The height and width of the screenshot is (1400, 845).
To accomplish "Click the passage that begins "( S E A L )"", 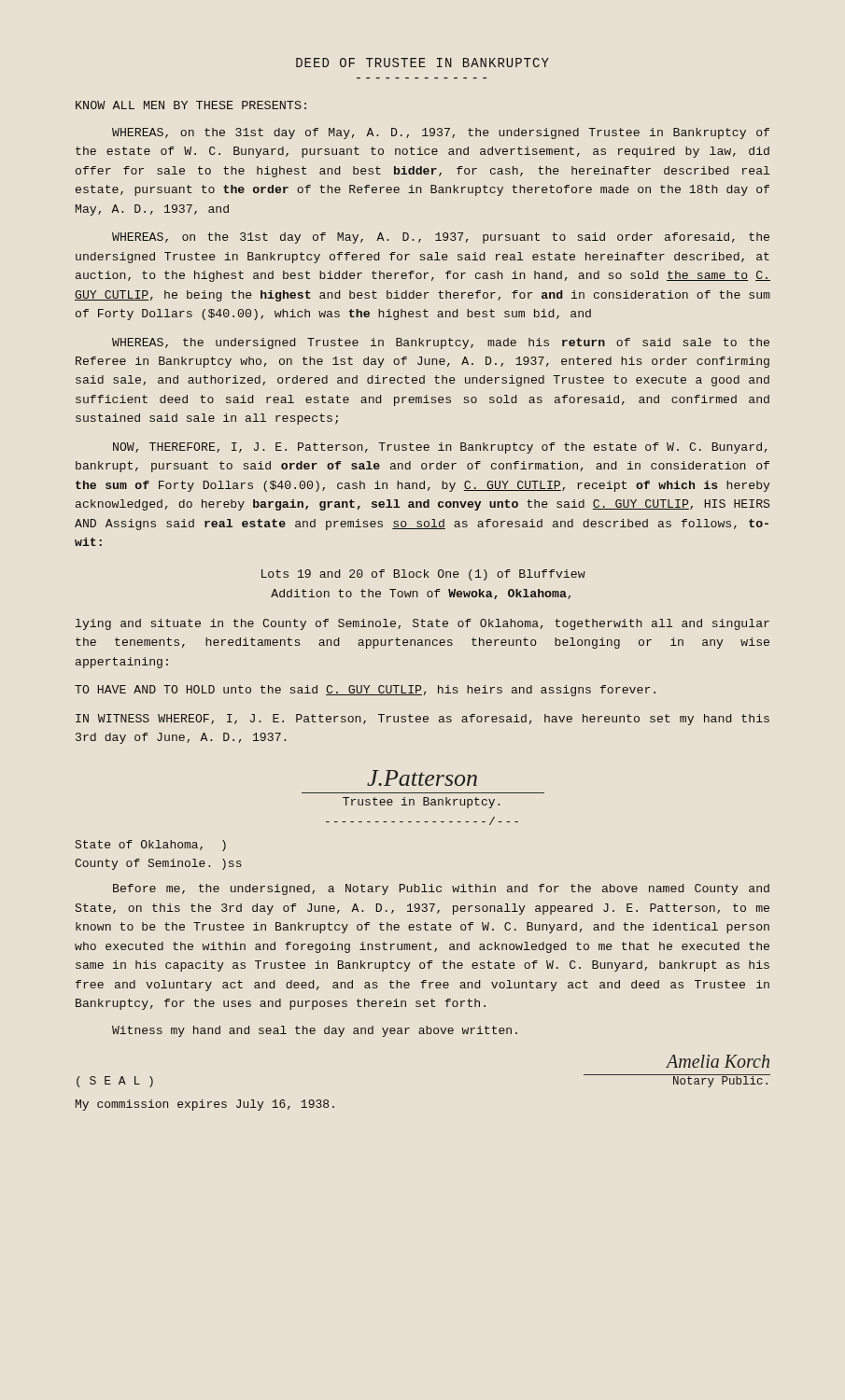I will pyautogui.click(x=718, y=1061).
